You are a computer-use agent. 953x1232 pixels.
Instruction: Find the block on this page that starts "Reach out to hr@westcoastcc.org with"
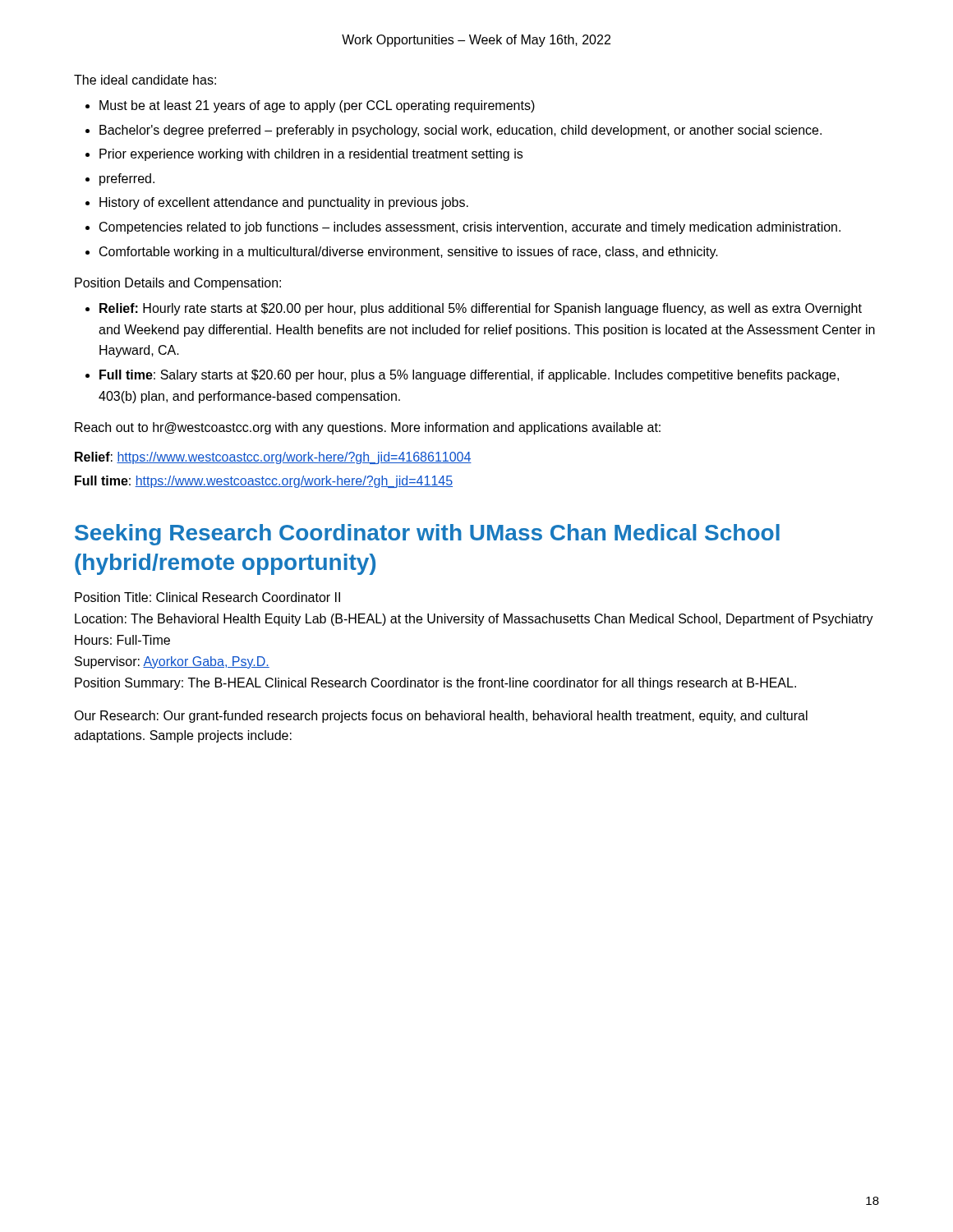(368, 428)
